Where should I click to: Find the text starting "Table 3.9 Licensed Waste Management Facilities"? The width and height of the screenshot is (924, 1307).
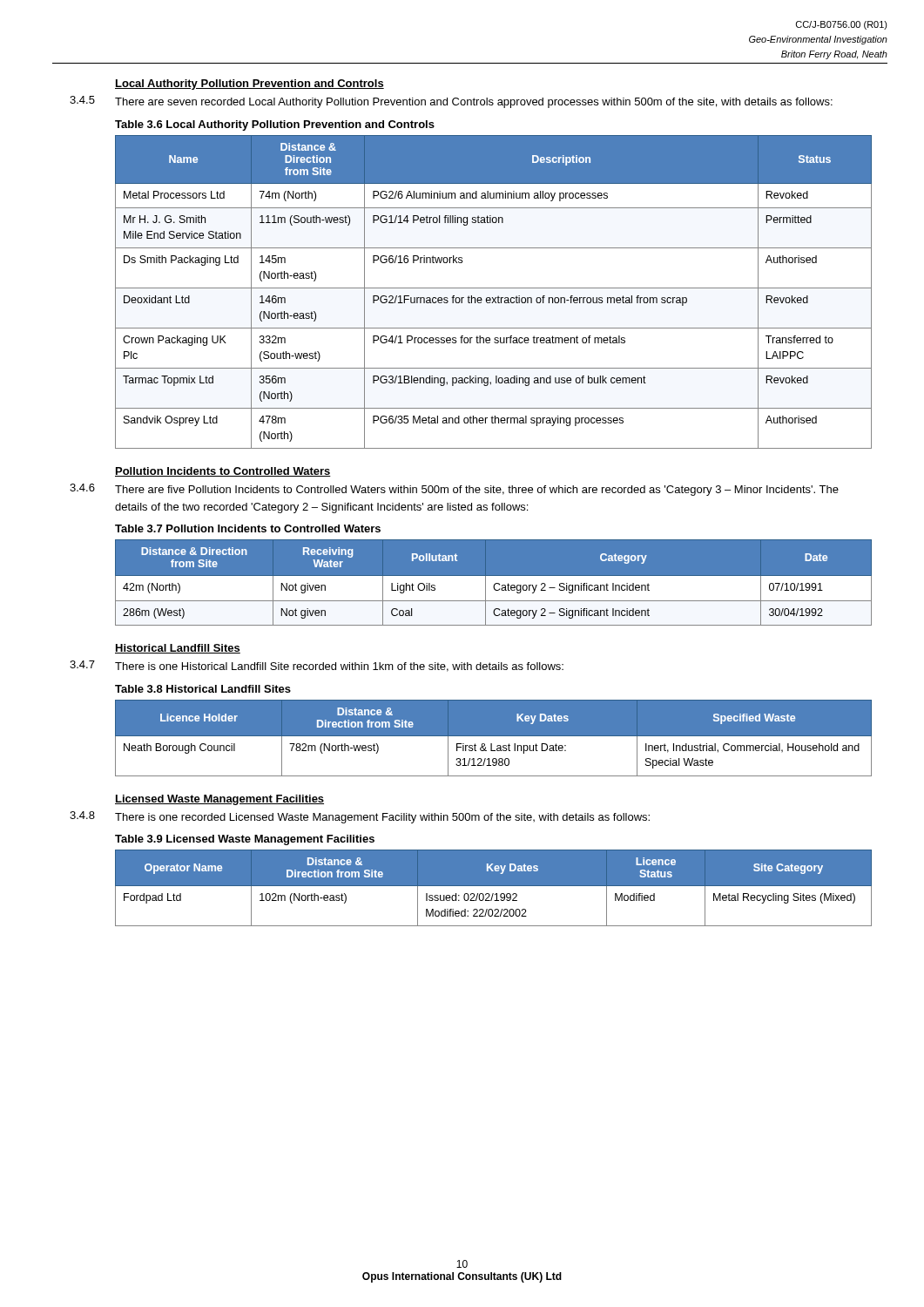245,839
